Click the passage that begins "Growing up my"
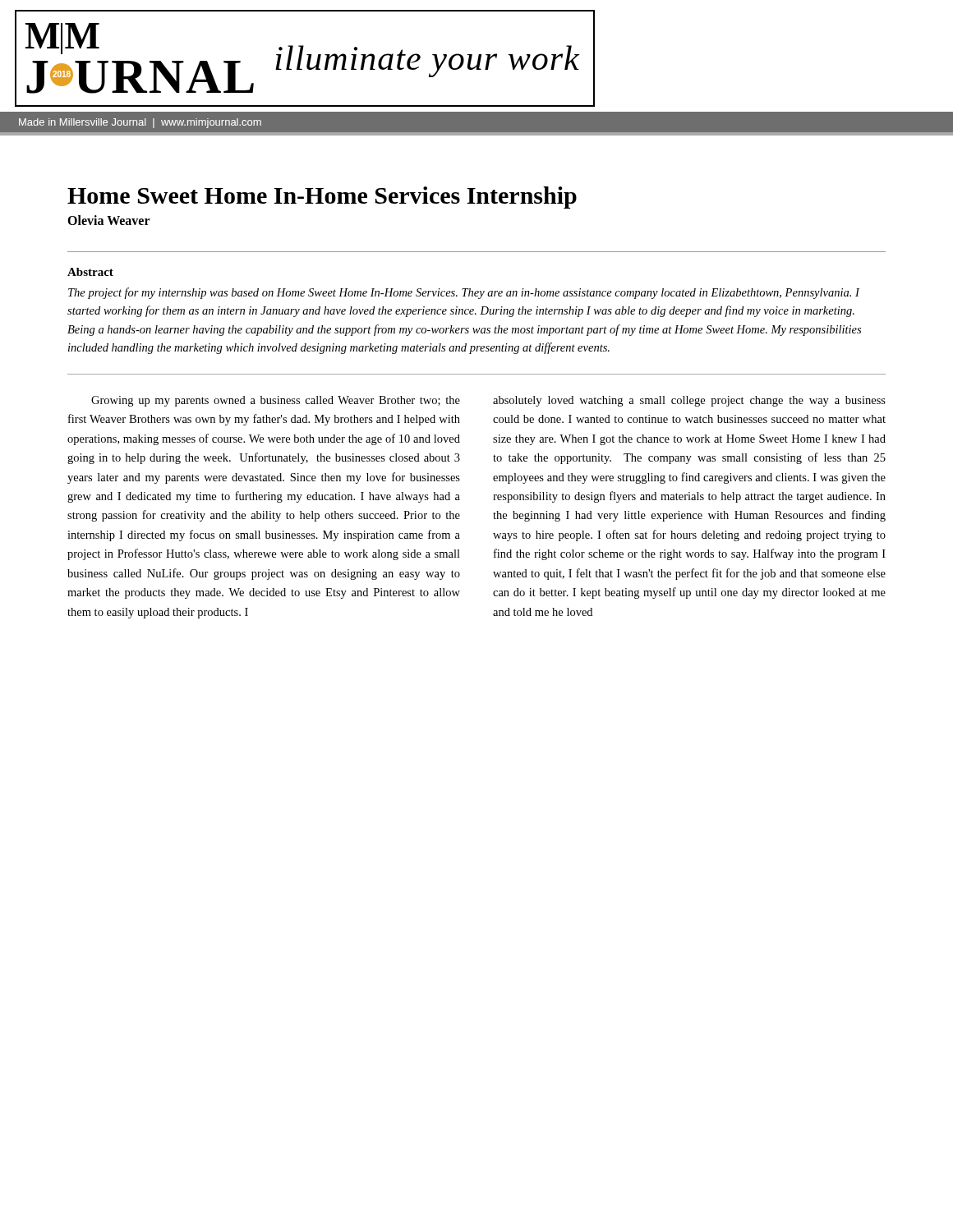This screenshot has height=1232, width=953. point(264,506)
